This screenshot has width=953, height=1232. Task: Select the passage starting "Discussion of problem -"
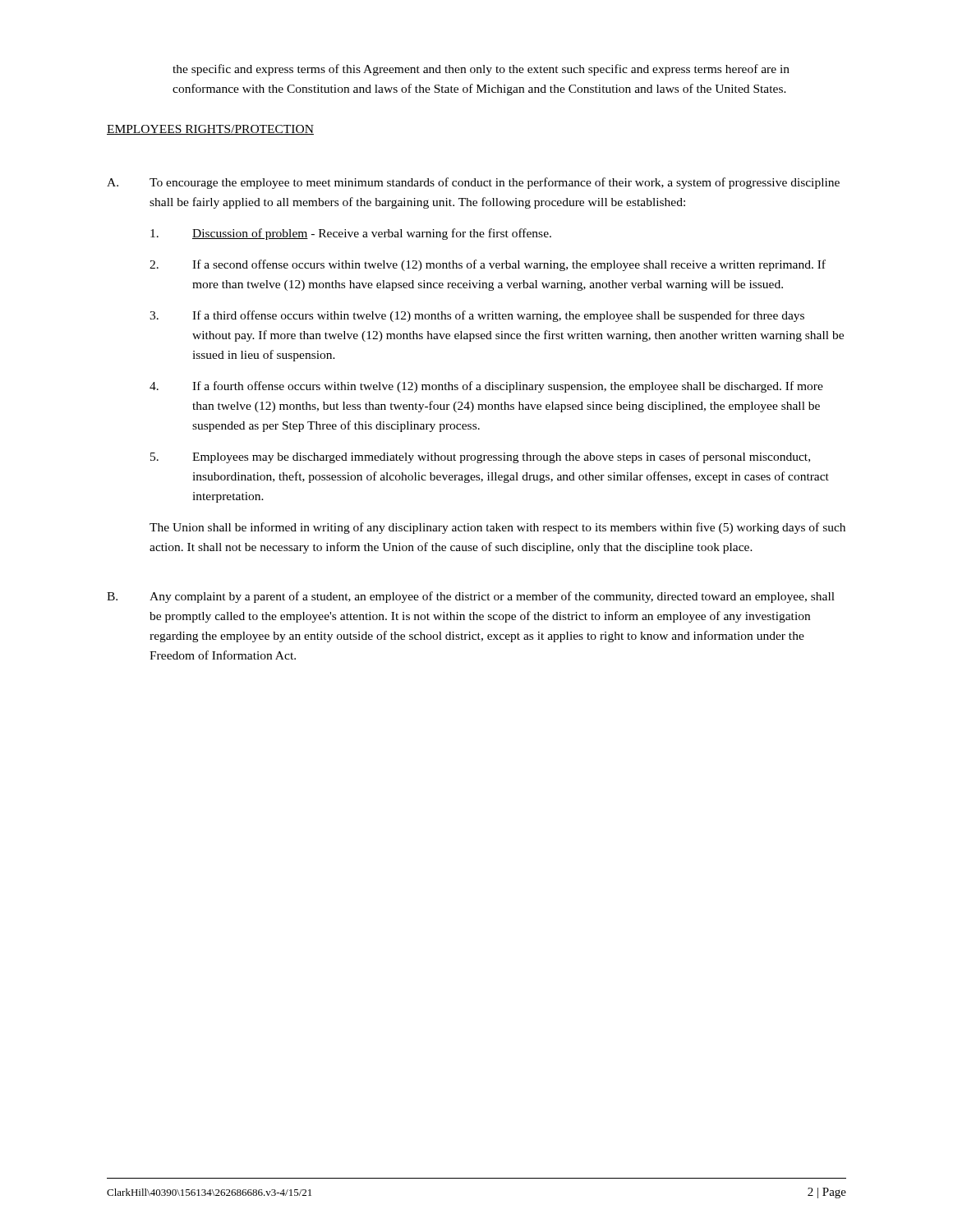(x=498, y=233)
